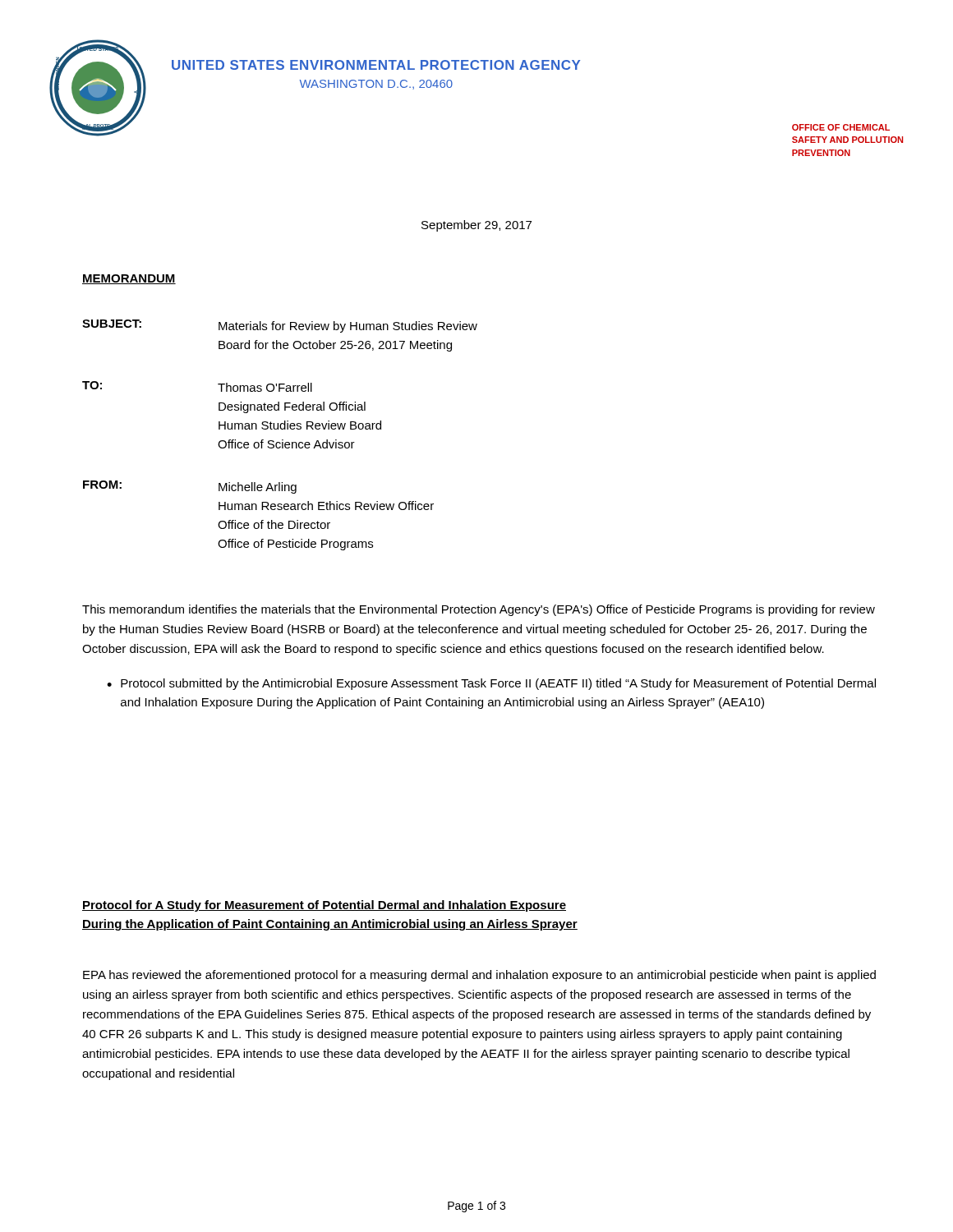953x1232 pixels.
Task: Find the passage starting "This memorandum identifies the"
Action: coord(485,657)
